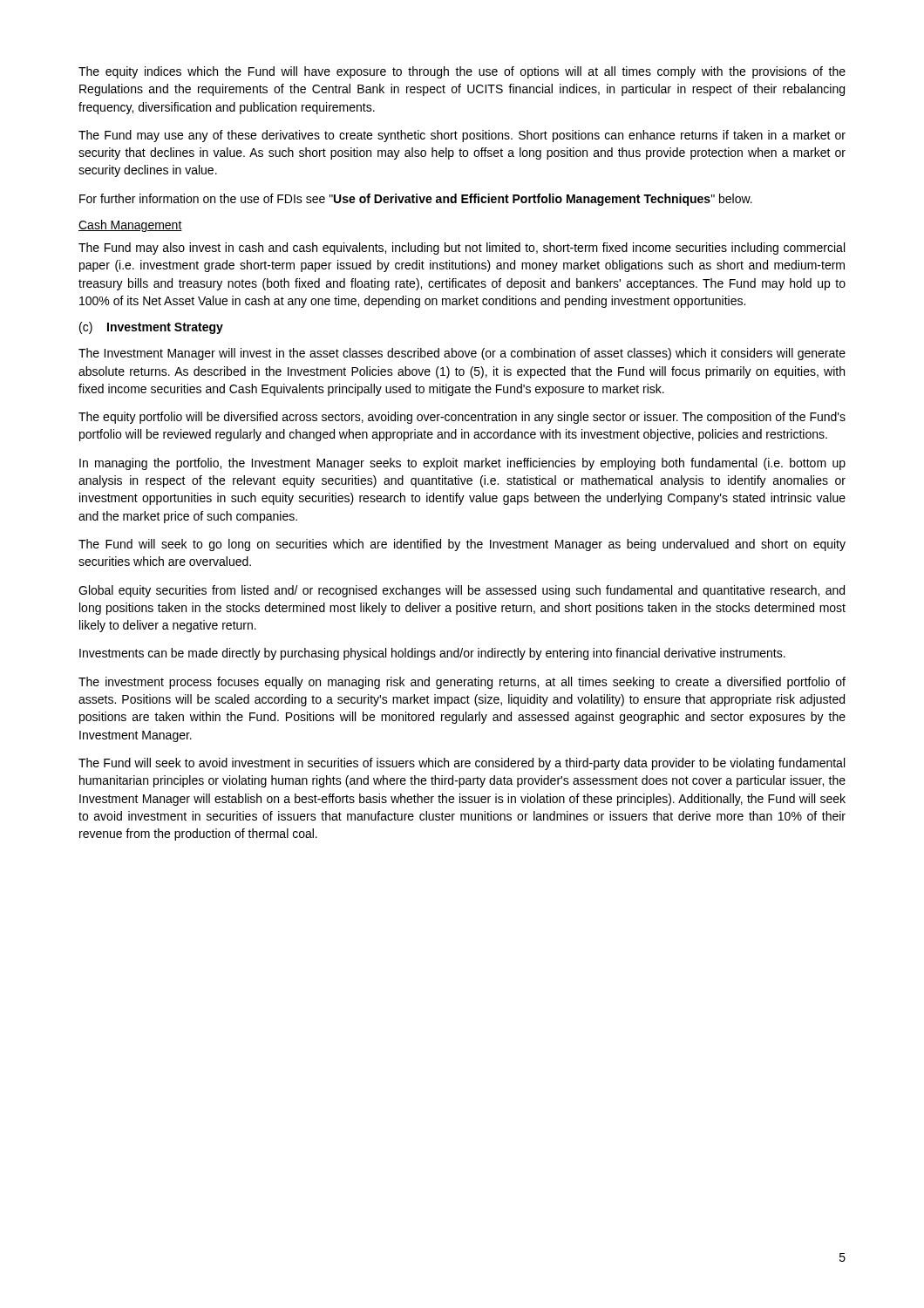
Task: Locate the block of text that opens with "The investment process"
Action: [x=462, y=708]
